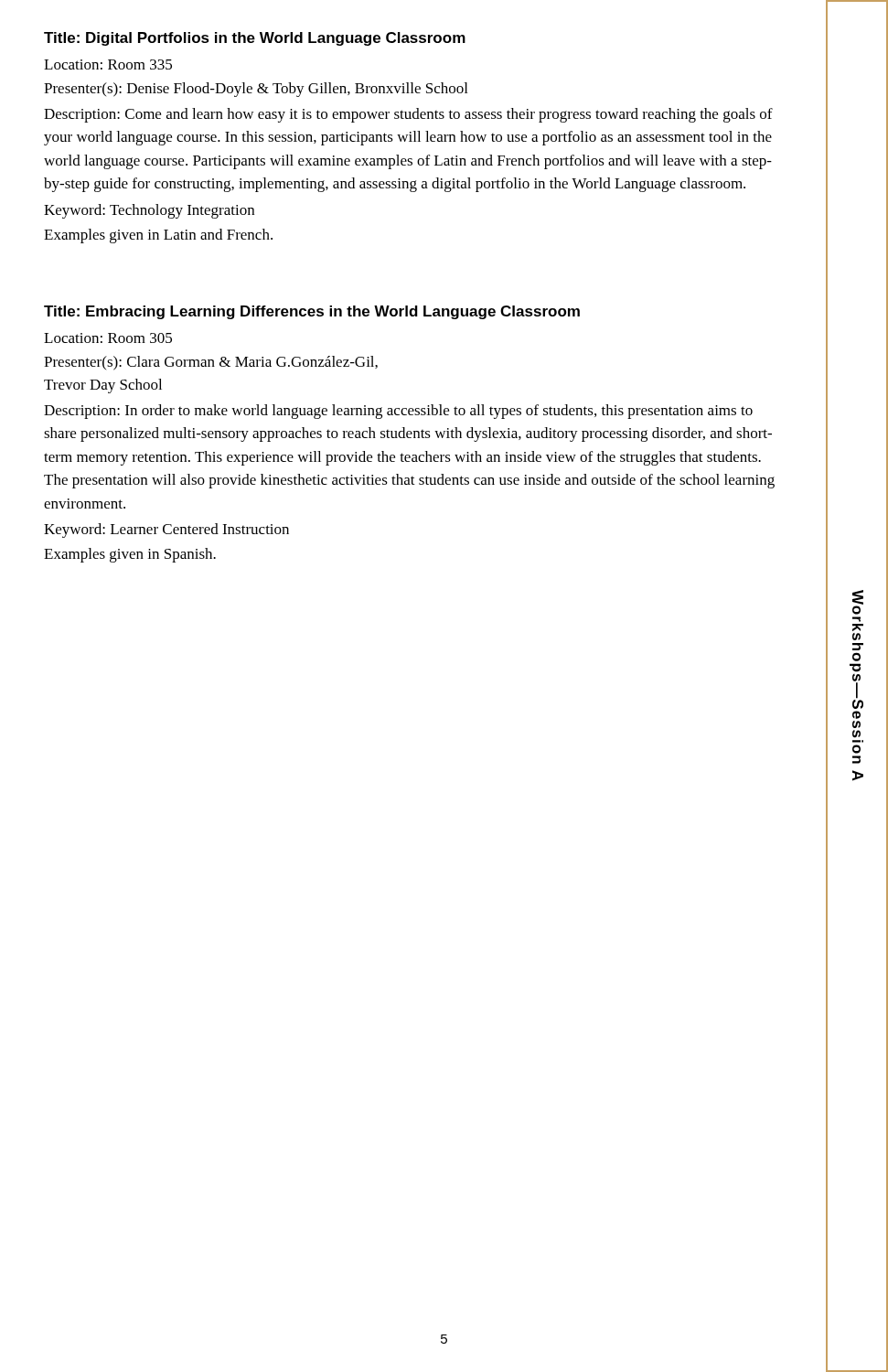Select the text block that reads "Description: Come and"

(408, 149)
